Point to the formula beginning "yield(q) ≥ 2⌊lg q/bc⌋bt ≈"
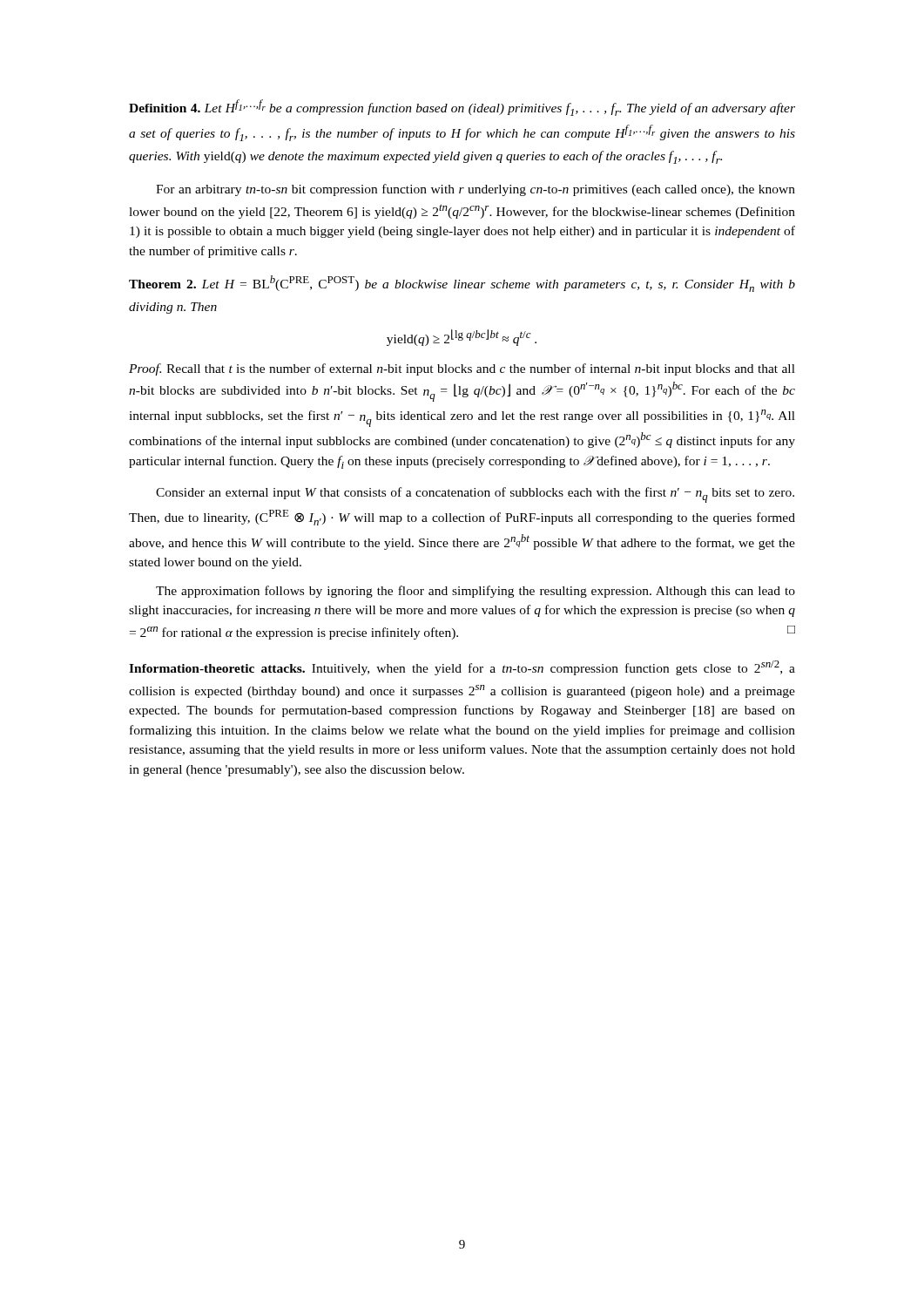 pos(462,337)
